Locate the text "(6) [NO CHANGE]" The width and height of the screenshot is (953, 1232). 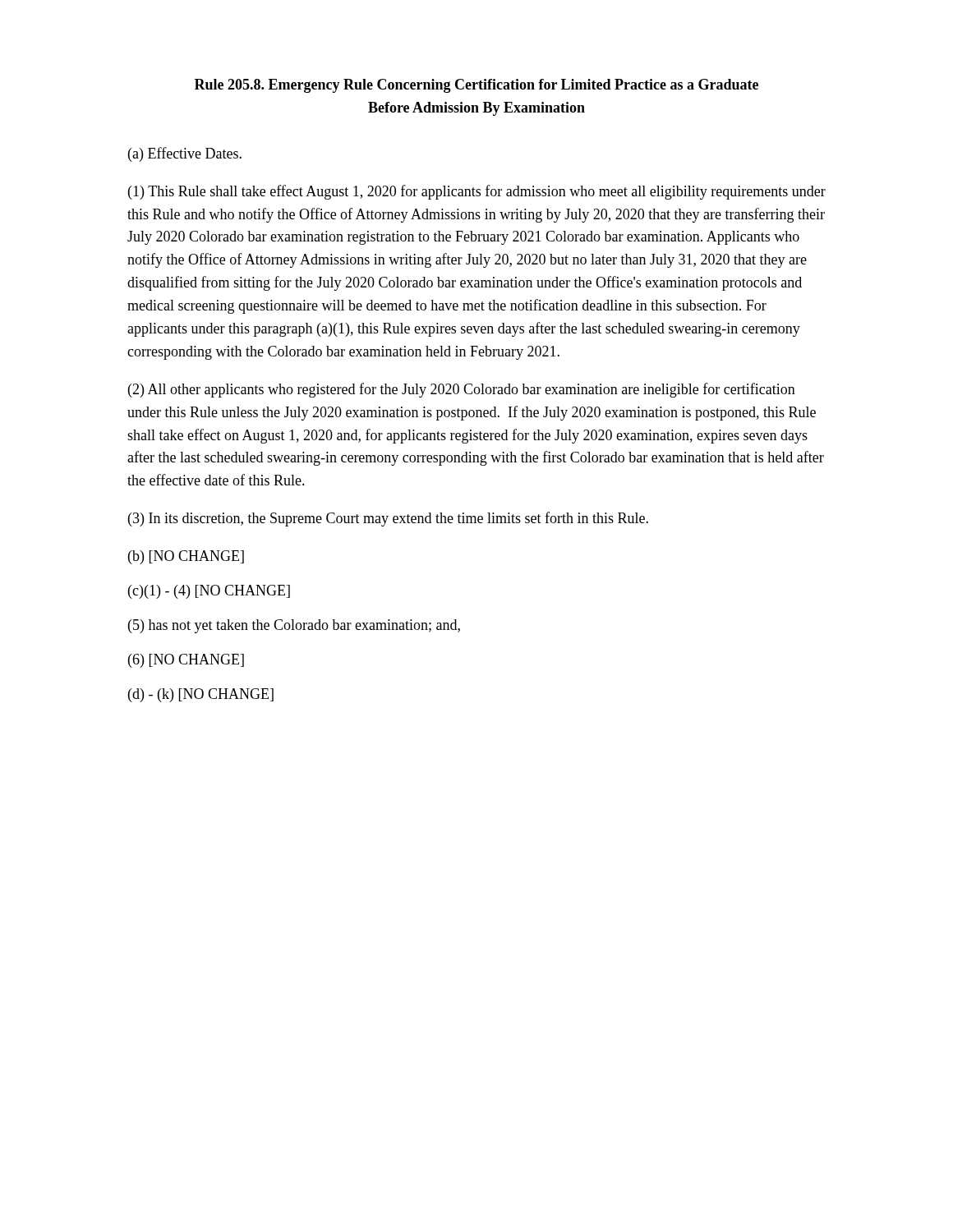pos(186,659)
